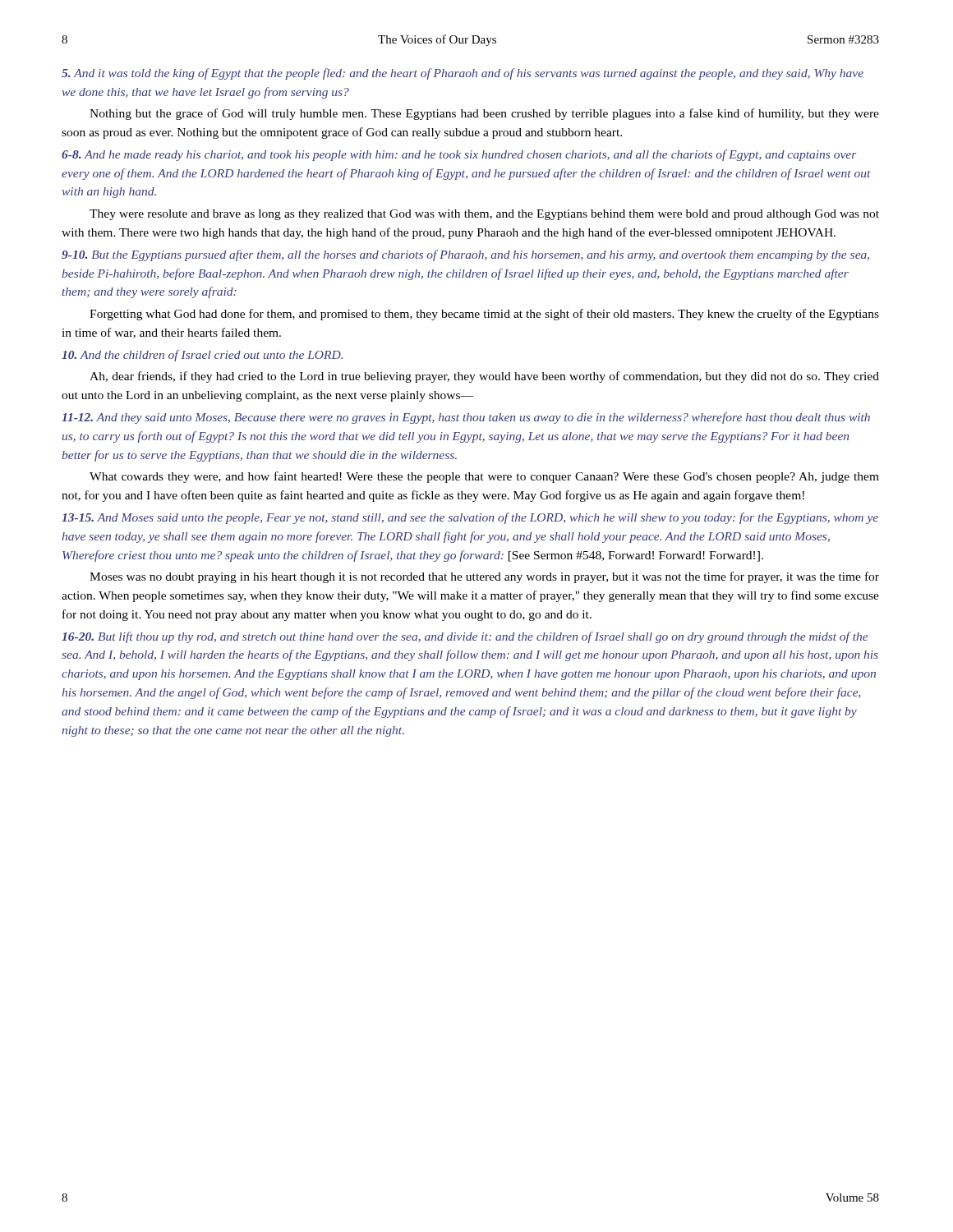Viewport: 953px width, 1232px height.
Task: Find the region starting "Moses was no doubt praying in"
Action: point(470,595)
